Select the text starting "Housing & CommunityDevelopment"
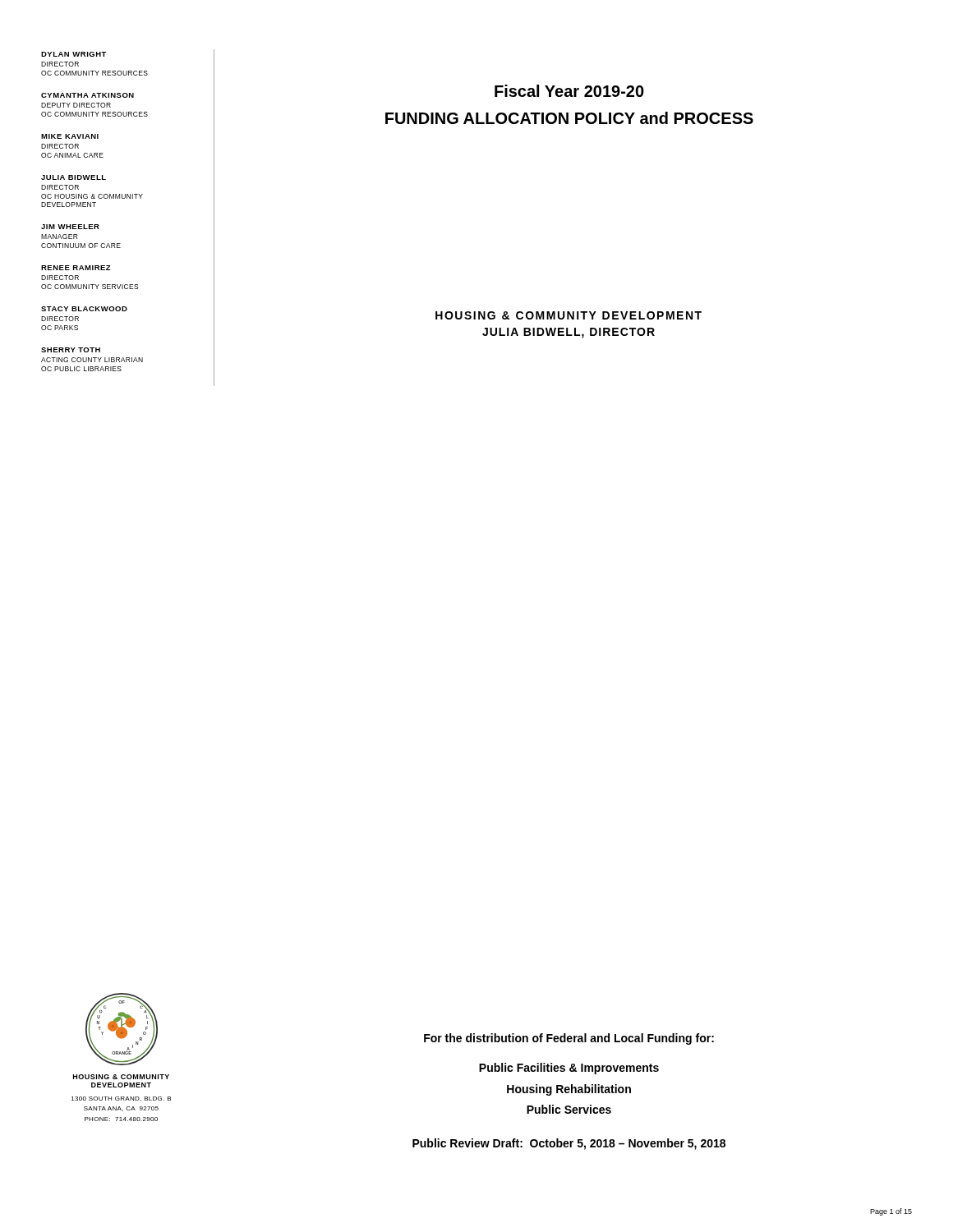The width and height of the screenshot is (953, 1232). 121,1081
